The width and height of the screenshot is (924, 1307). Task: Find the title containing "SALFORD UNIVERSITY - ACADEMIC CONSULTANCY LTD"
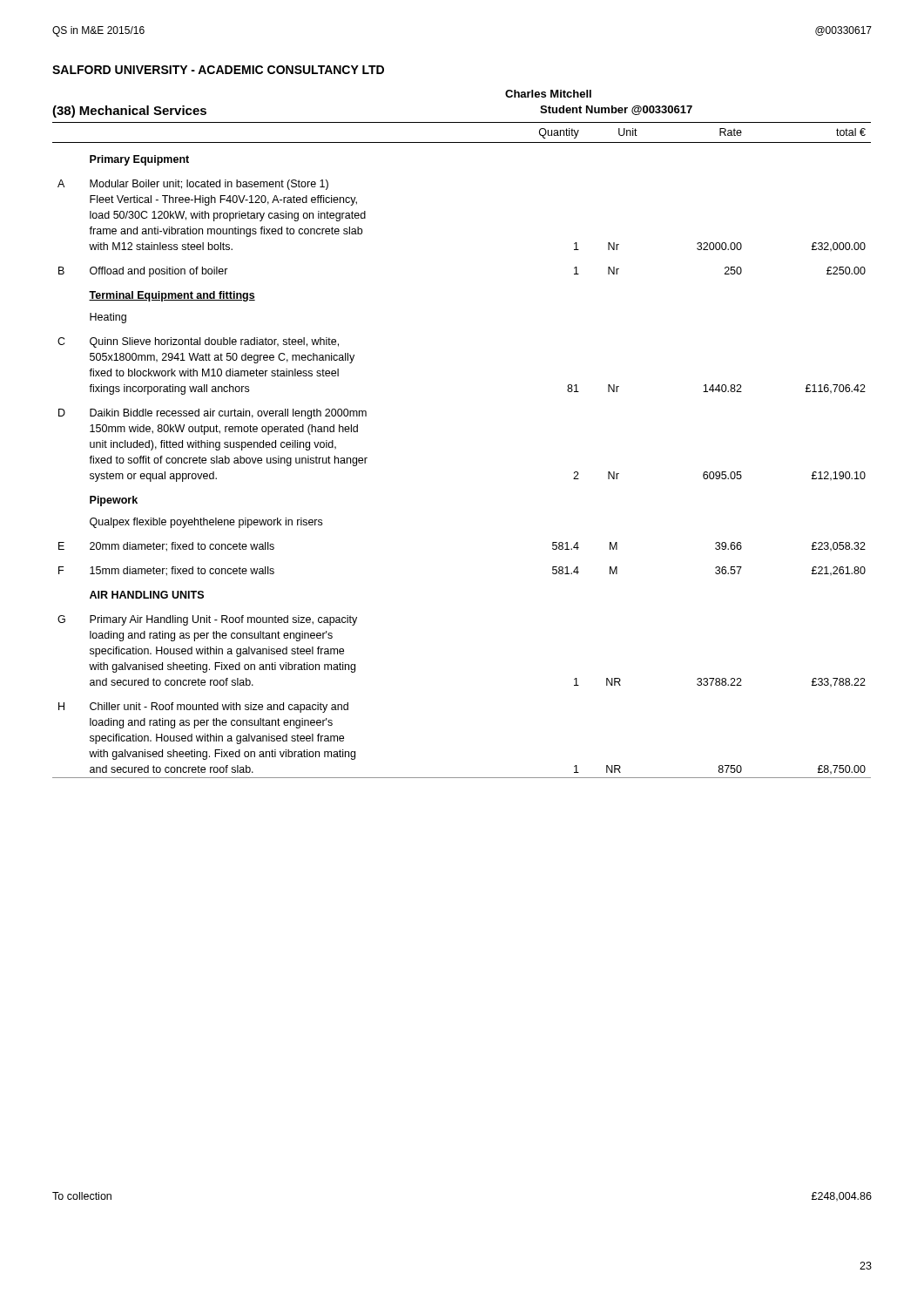[218, 70]
